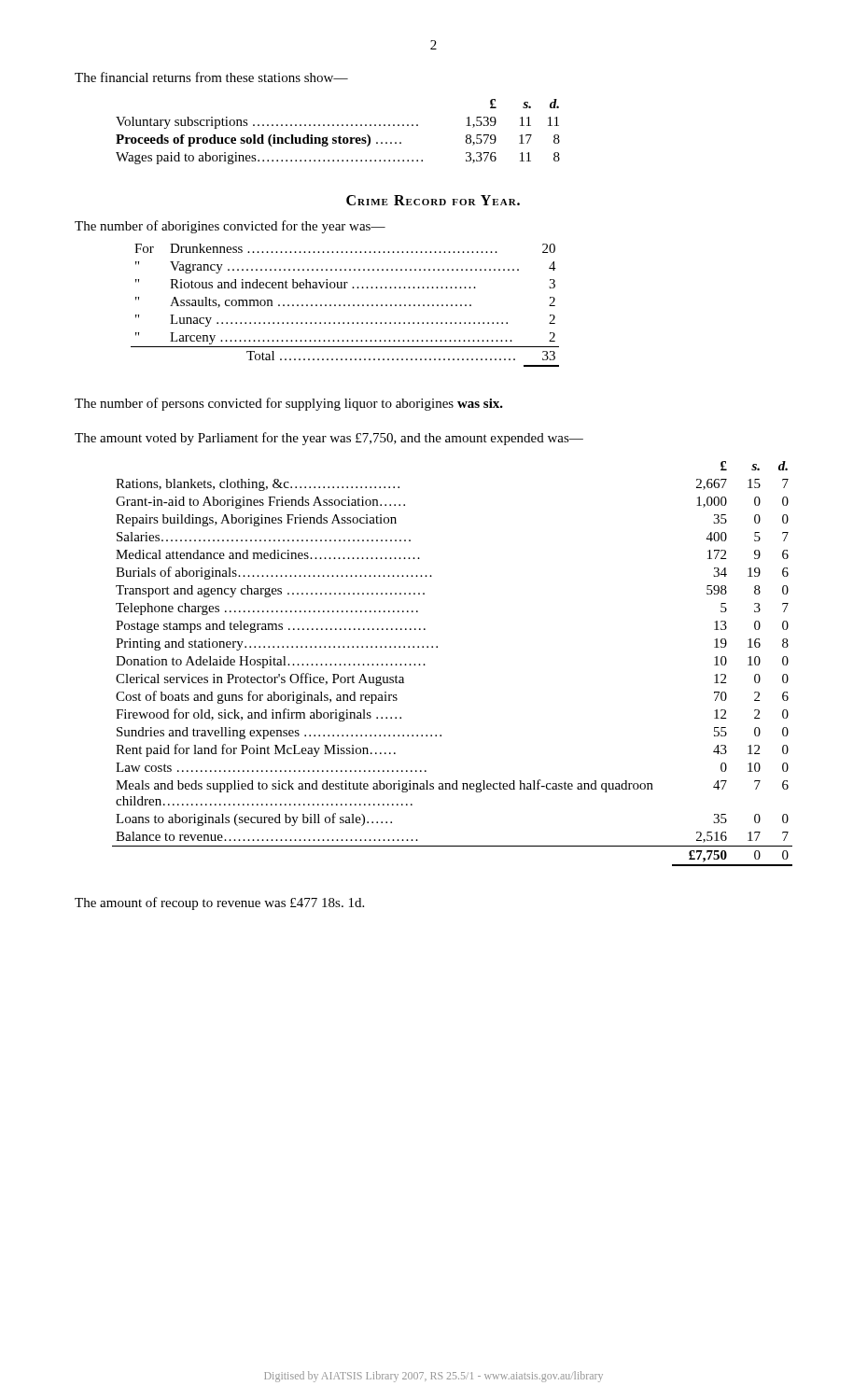Click on the table containing "Voluntary subscriptions ………………………………"
Screen dimensions: 1400x867
pos(452,131)
